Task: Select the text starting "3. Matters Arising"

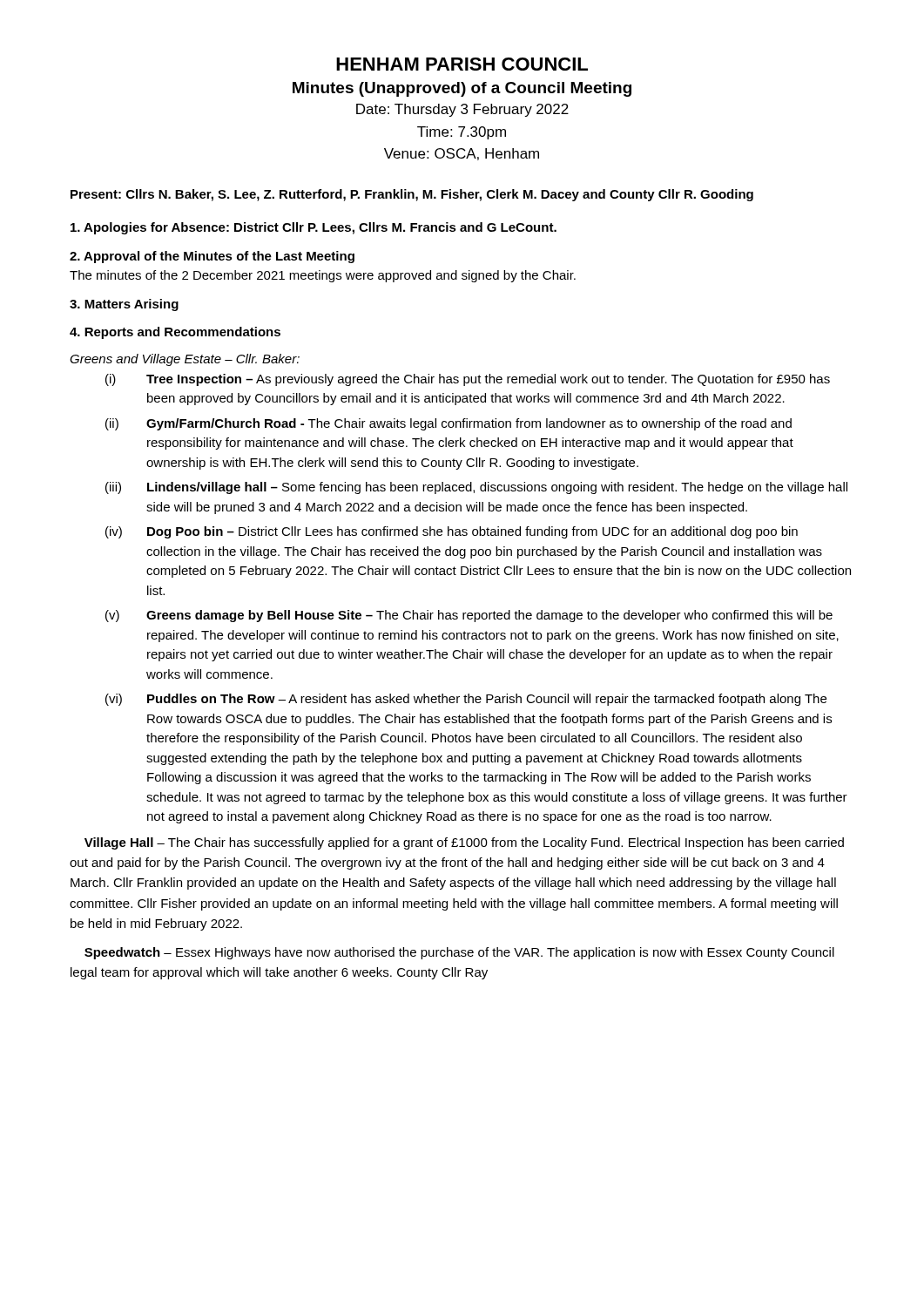Action: pos(124,303)
